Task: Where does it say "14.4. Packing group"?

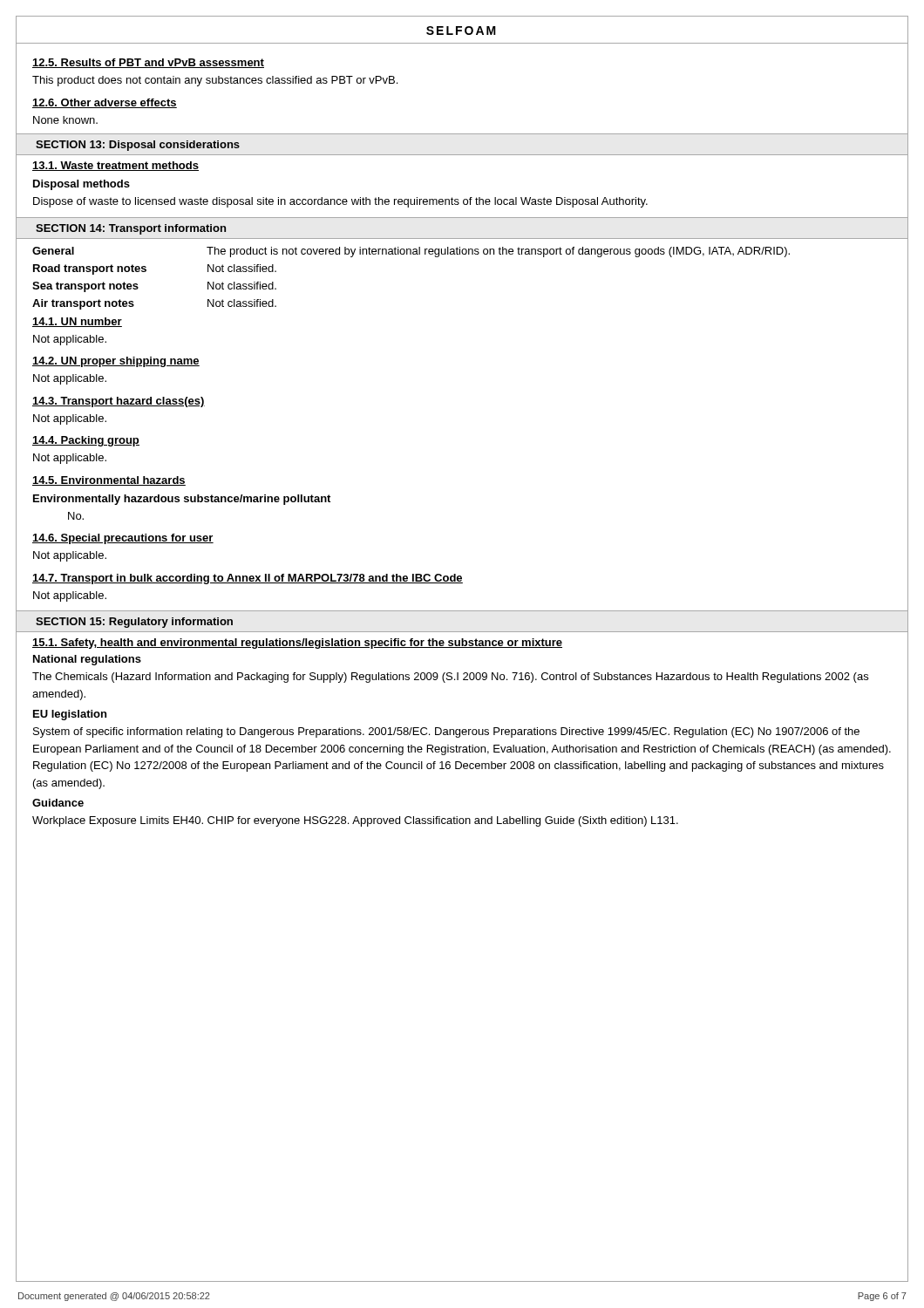Action: tap(86, 440)
